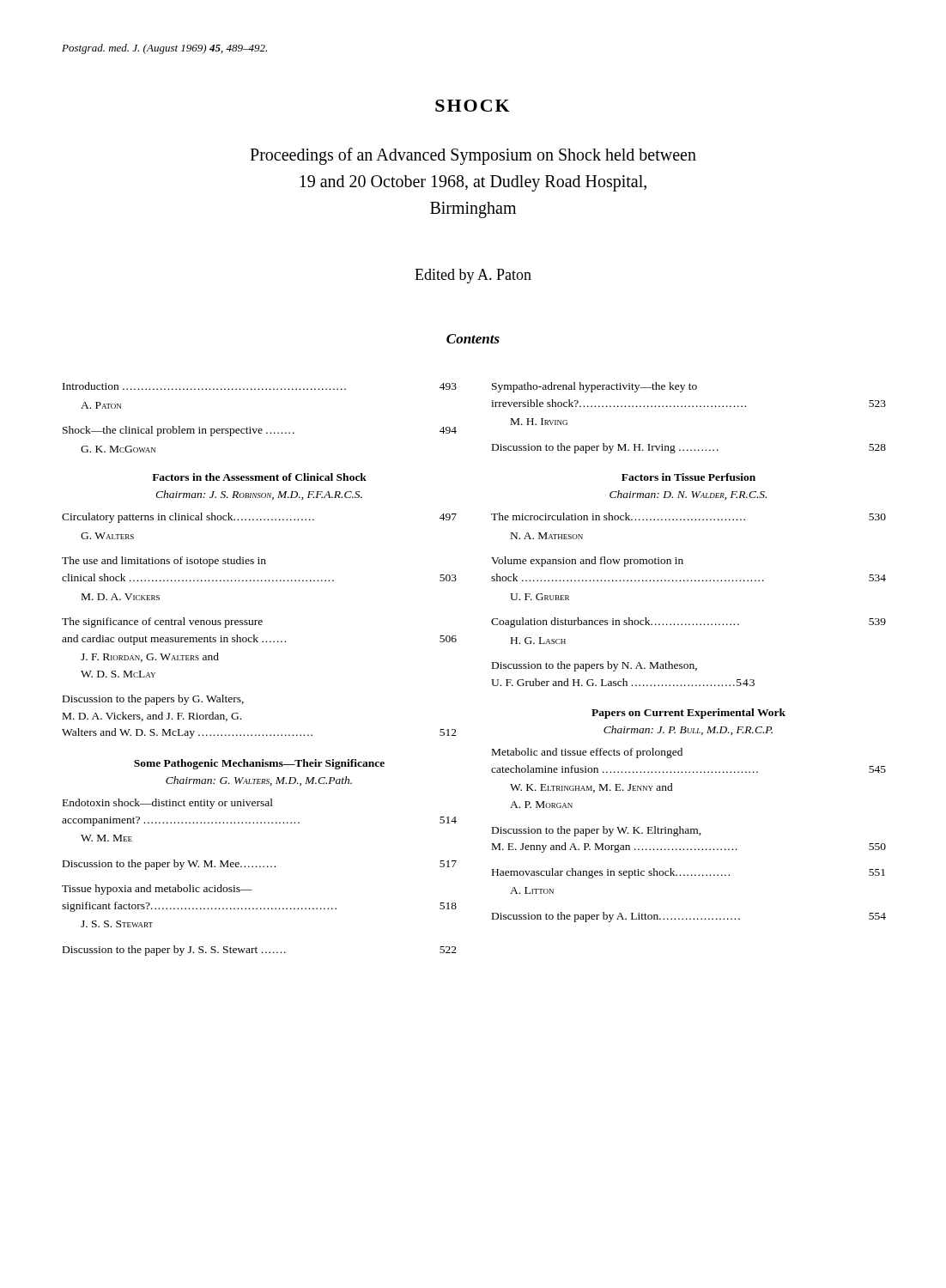Select the list item with the text "The microcirculation in"
This screenshot has width=946, height=1288.
pyautogui.click(x=688, y=526)
